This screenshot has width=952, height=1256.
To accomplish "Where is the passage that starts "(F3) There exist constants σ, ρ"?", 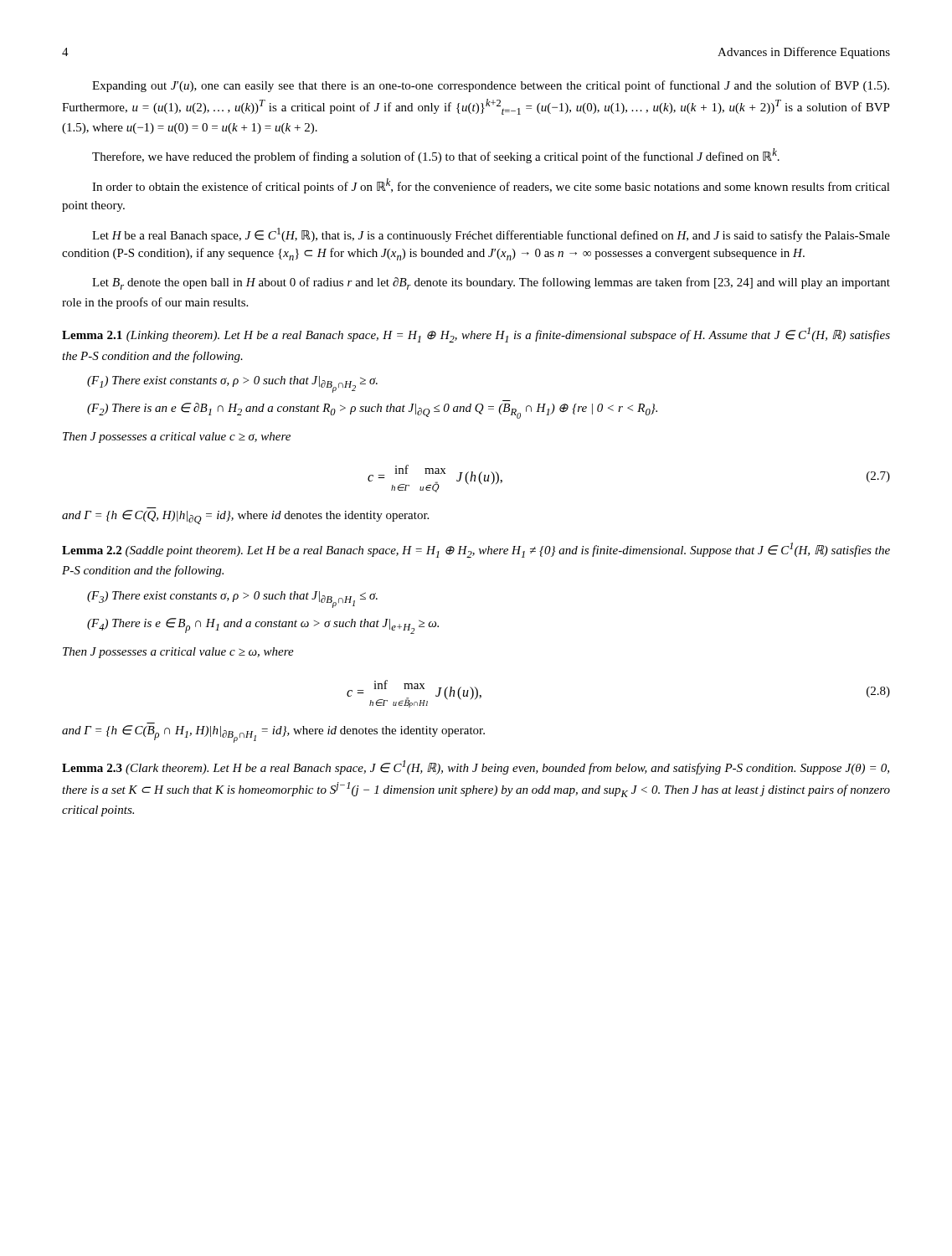I will (233, 598).
